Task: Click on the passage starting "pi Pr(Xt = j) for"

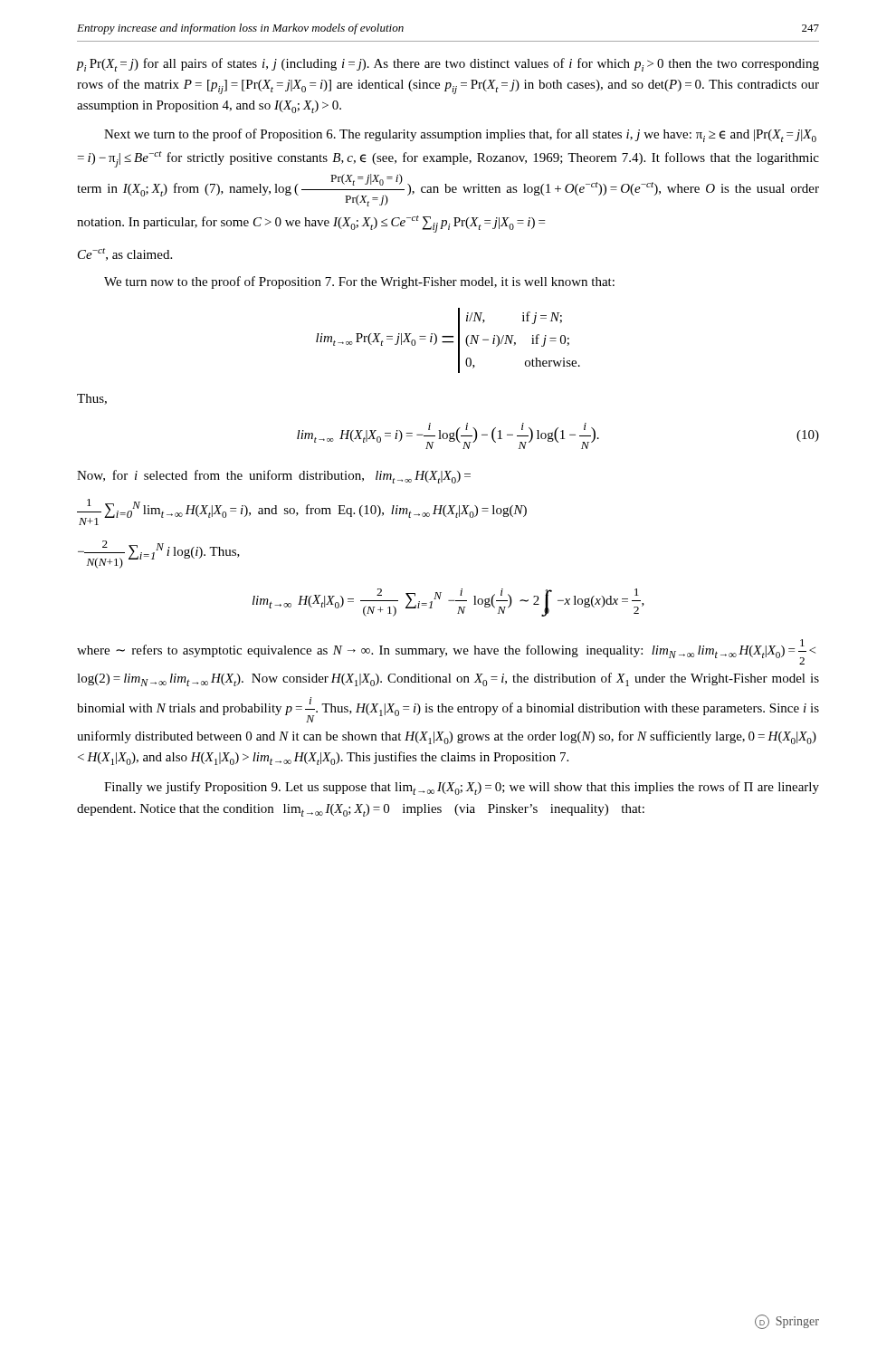Action: [x=448, y=86]
